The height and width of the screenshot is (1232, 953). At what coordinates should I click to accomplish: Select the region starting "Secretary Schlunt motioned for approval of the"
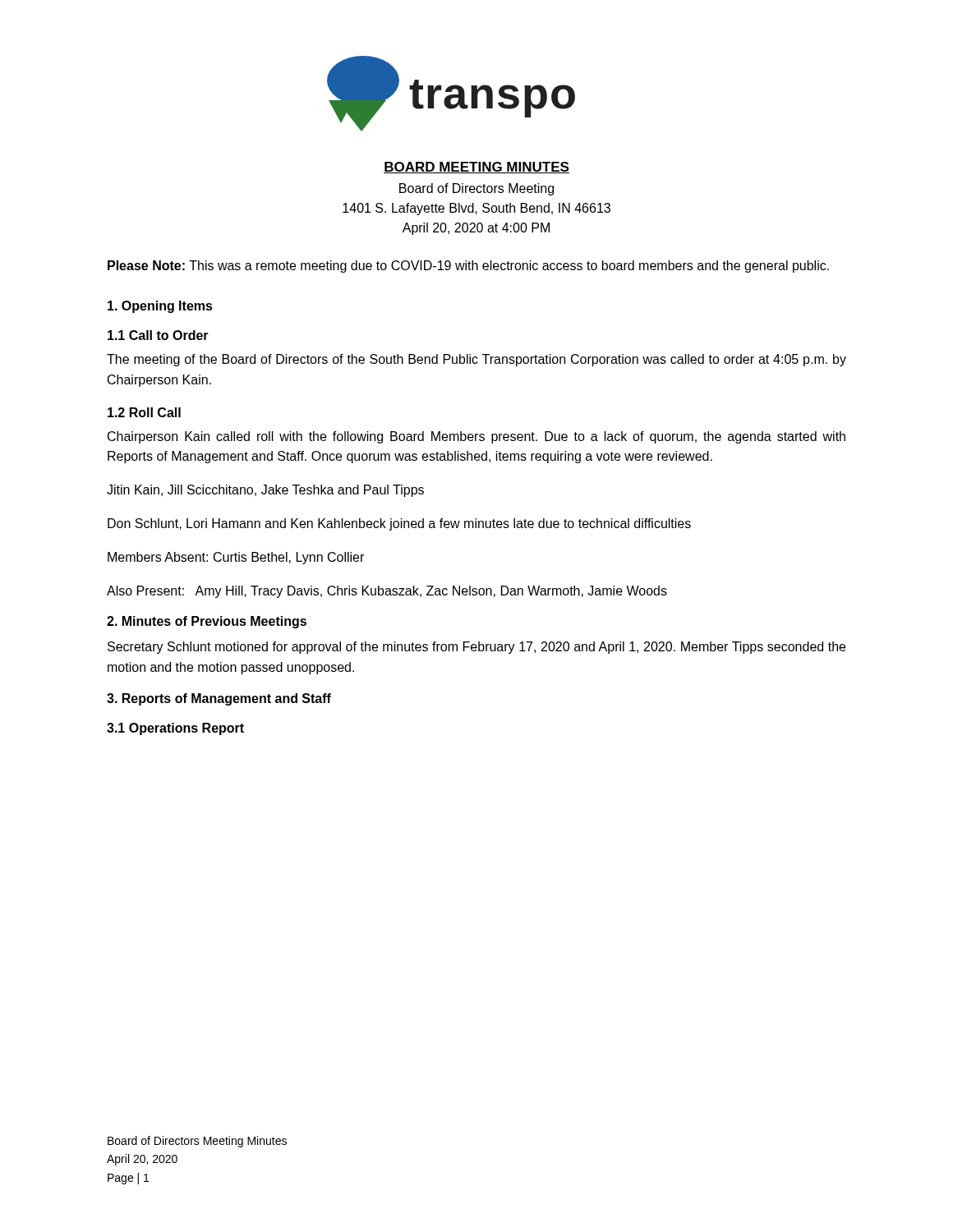click(476, 657)
